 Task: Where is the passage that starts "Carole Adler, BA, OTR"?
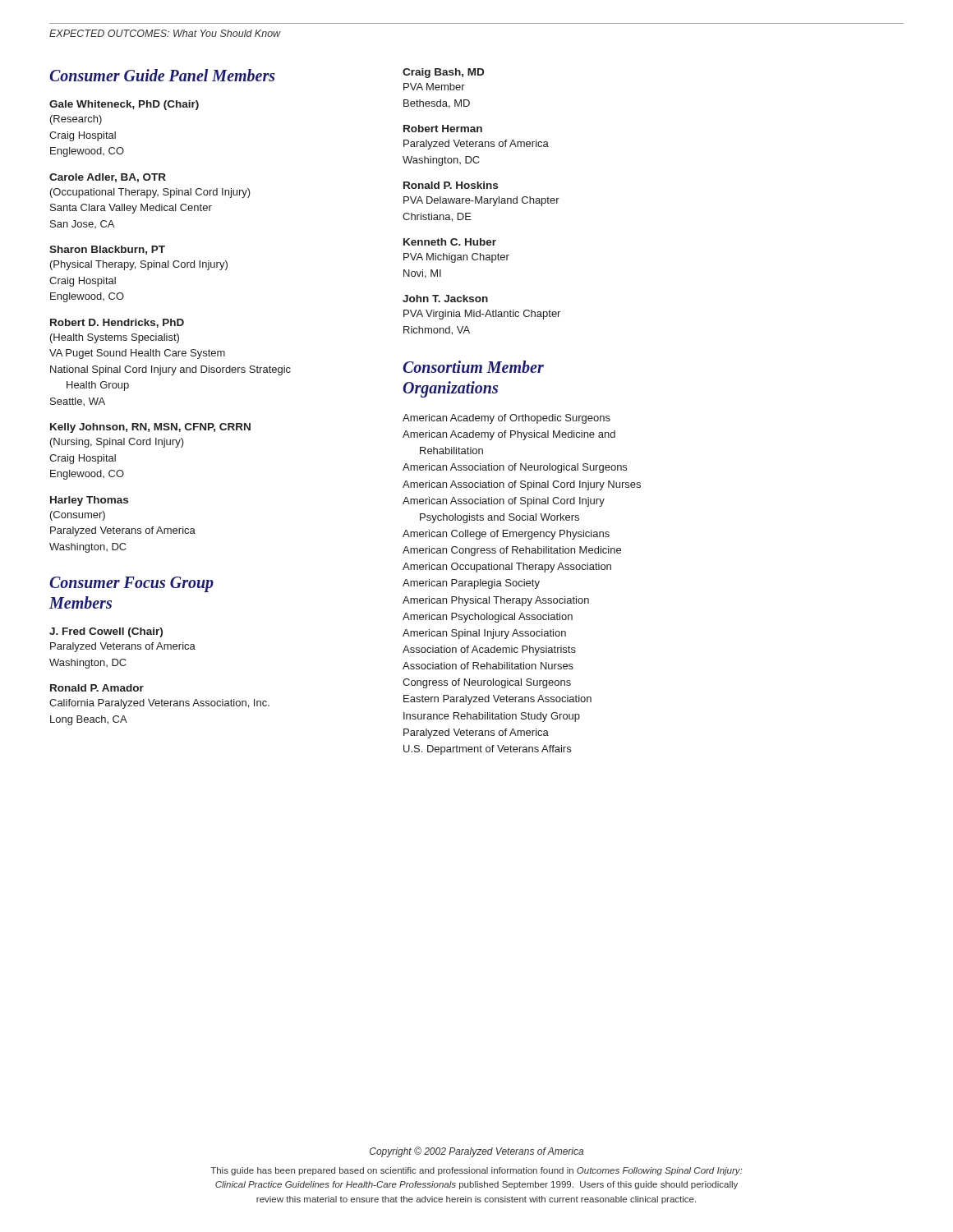coord(209,201)
